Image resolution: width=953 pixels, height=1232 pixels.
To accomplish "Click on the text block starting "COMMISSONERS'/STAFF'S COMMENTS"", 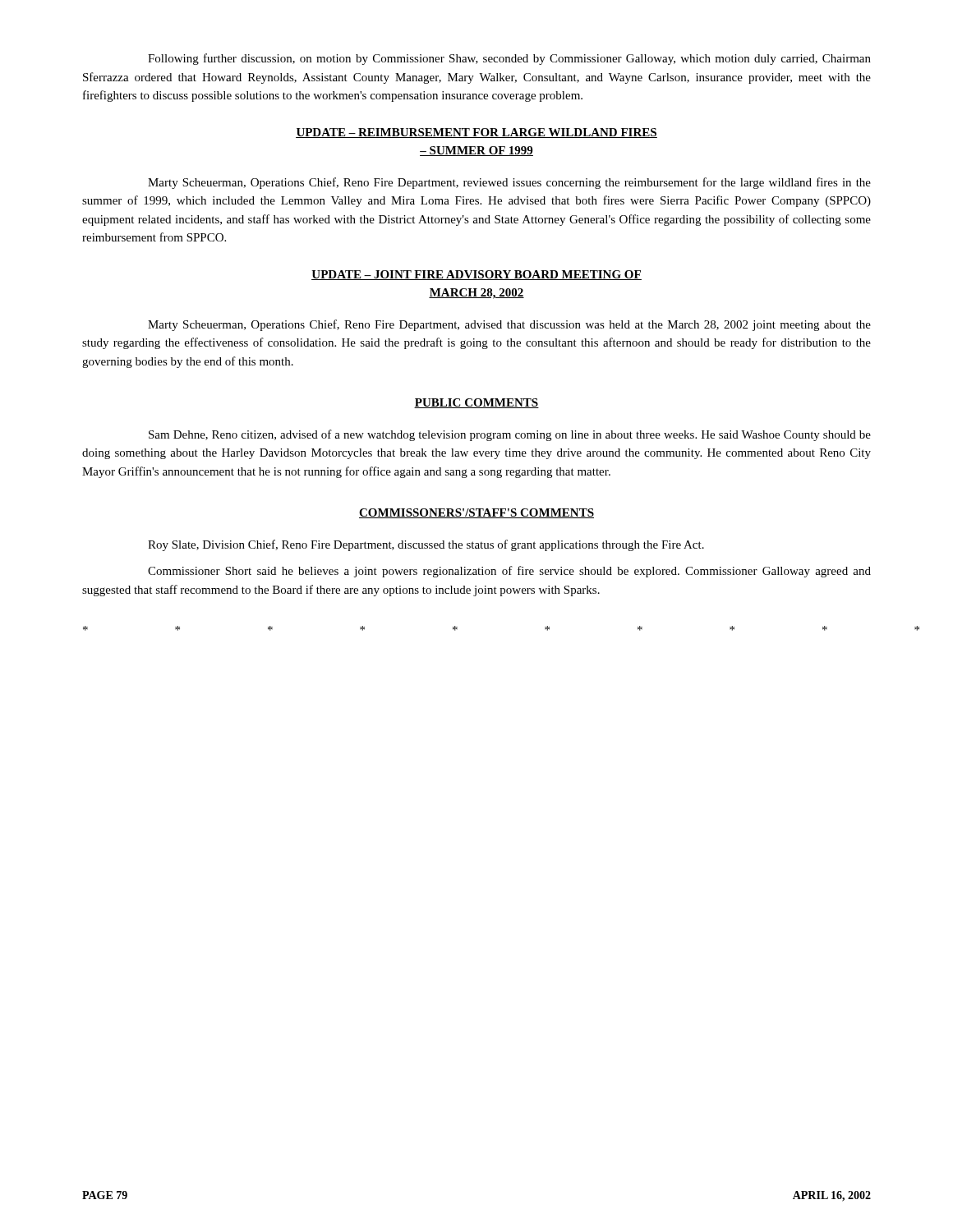I will (476, 513).
